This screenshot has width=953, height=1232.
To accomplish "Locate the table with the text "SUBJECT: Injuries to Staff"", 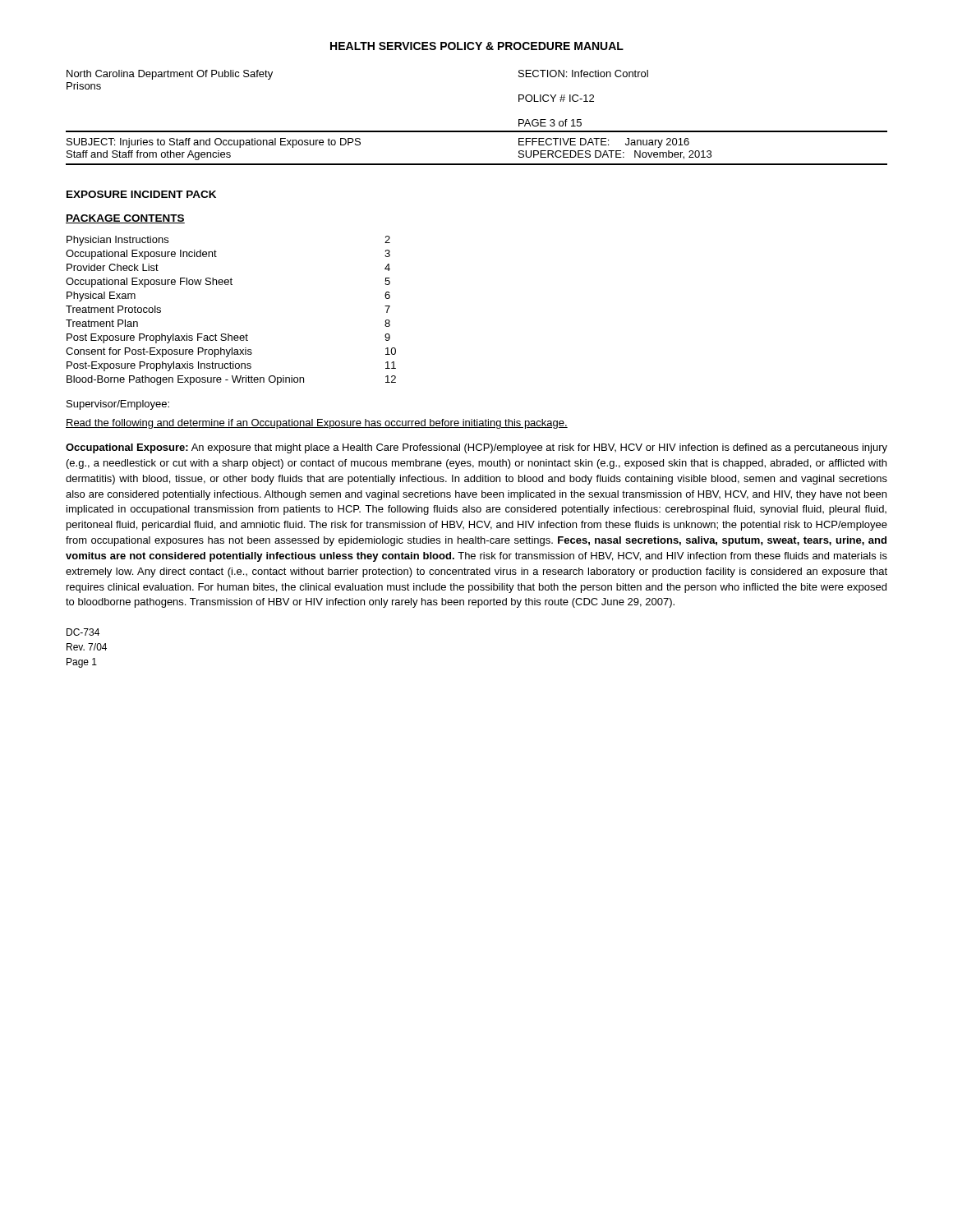I will (476, 115).
